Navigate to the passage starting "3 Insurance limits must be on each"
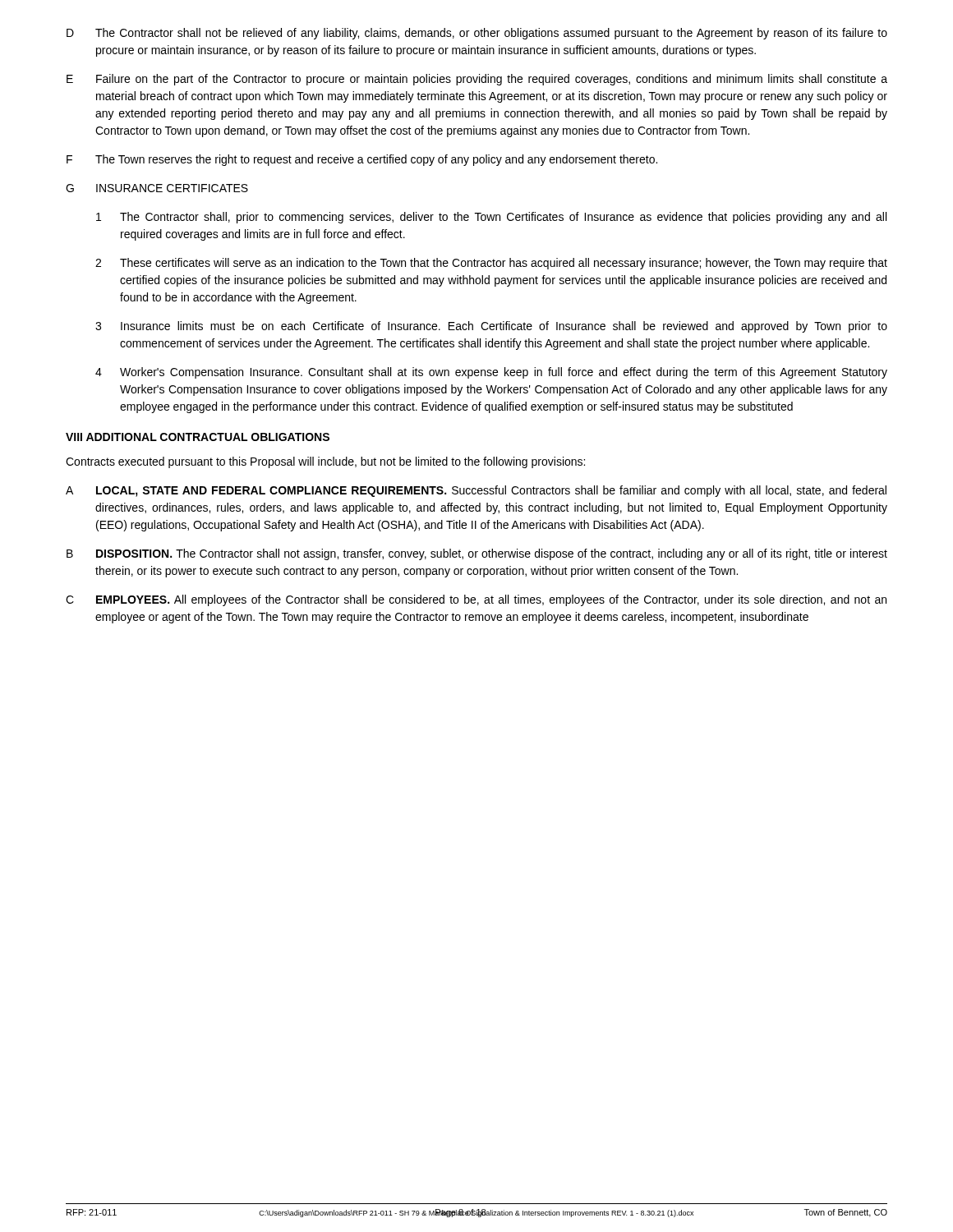Image resolution: width=953 pixels, height=1232 pixels. point(491,335)
